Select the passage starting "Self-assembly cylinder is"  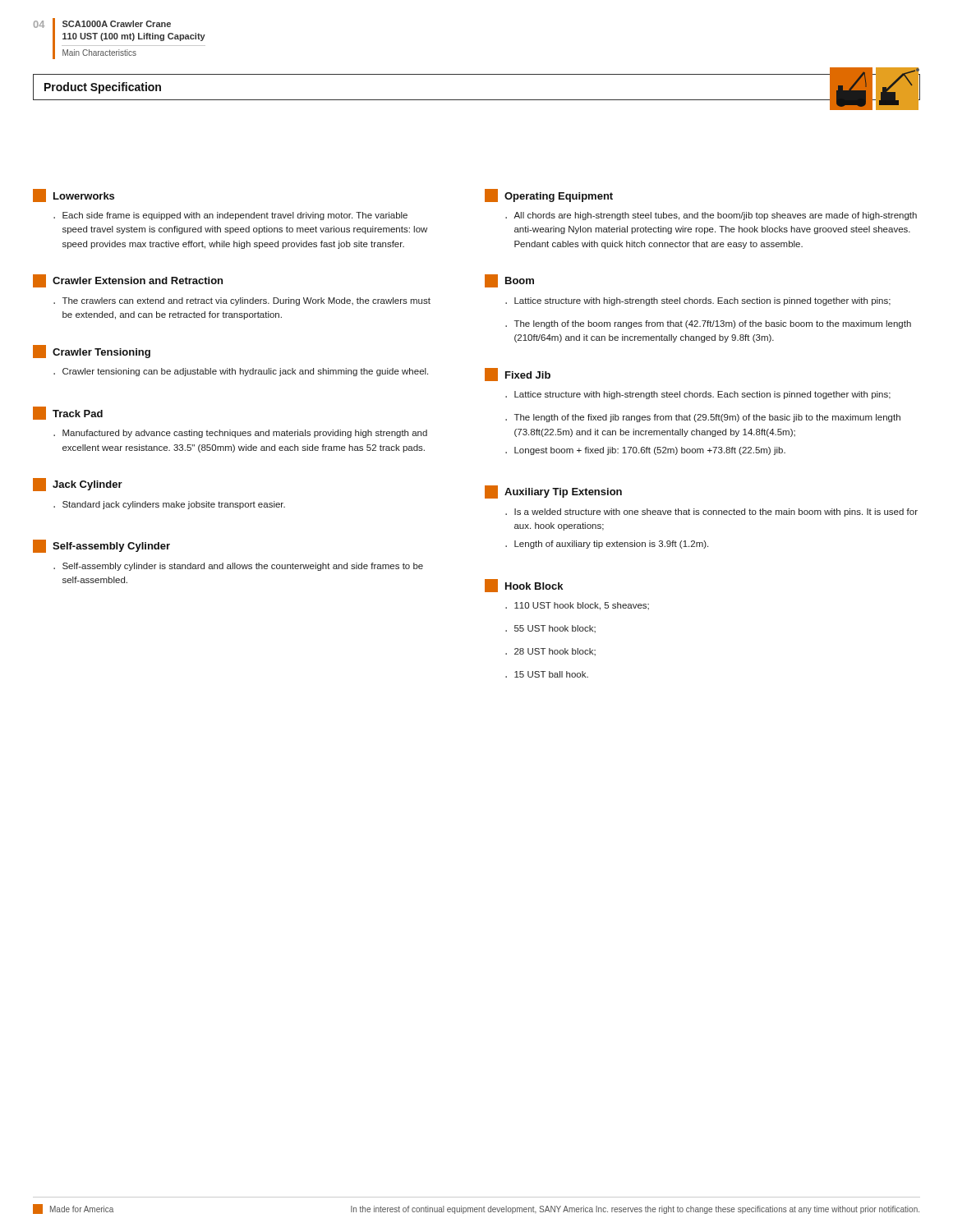click(243, 573)
